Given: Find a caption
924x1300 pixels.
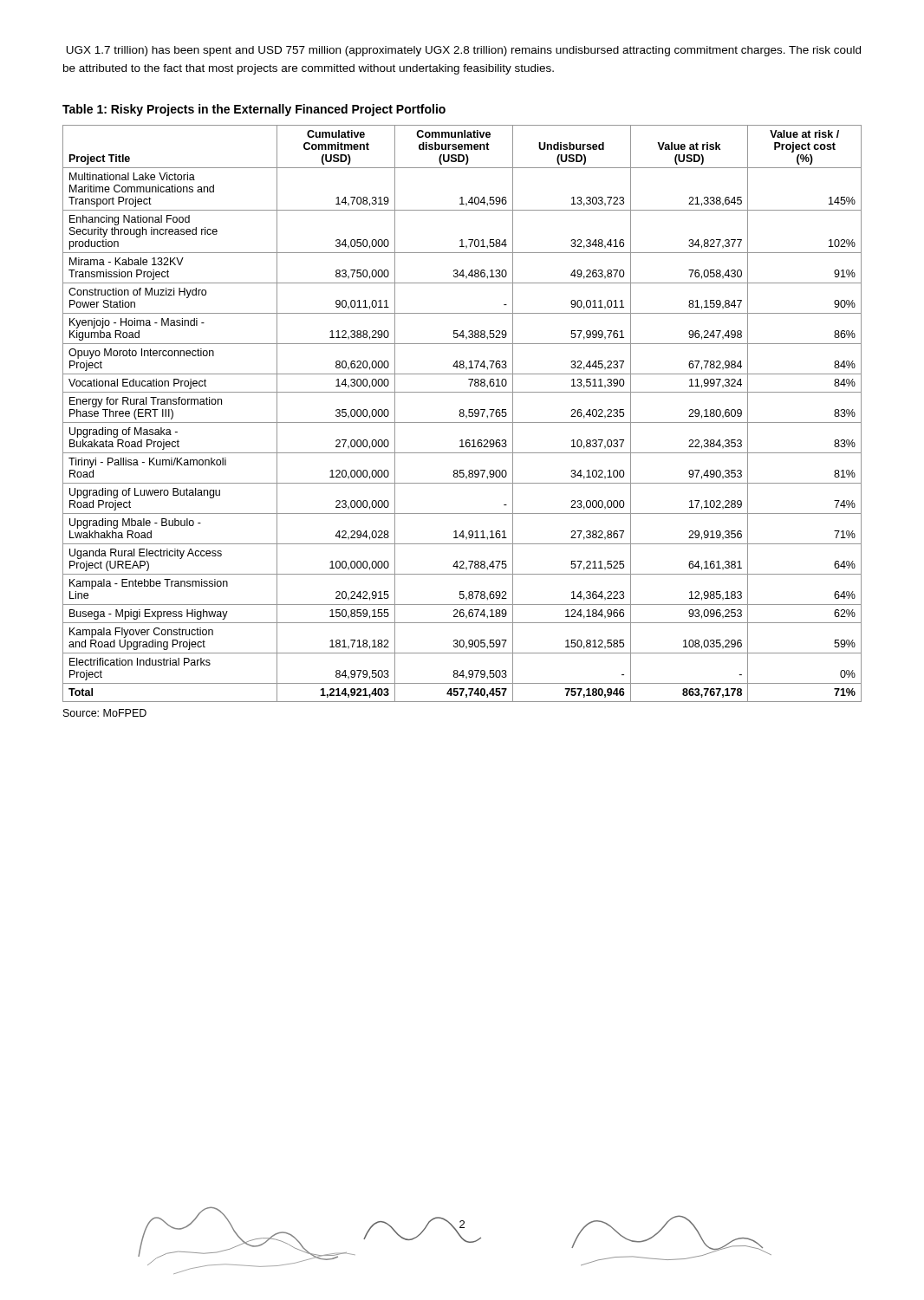Looking at the screenshot, I should point(105,713).
